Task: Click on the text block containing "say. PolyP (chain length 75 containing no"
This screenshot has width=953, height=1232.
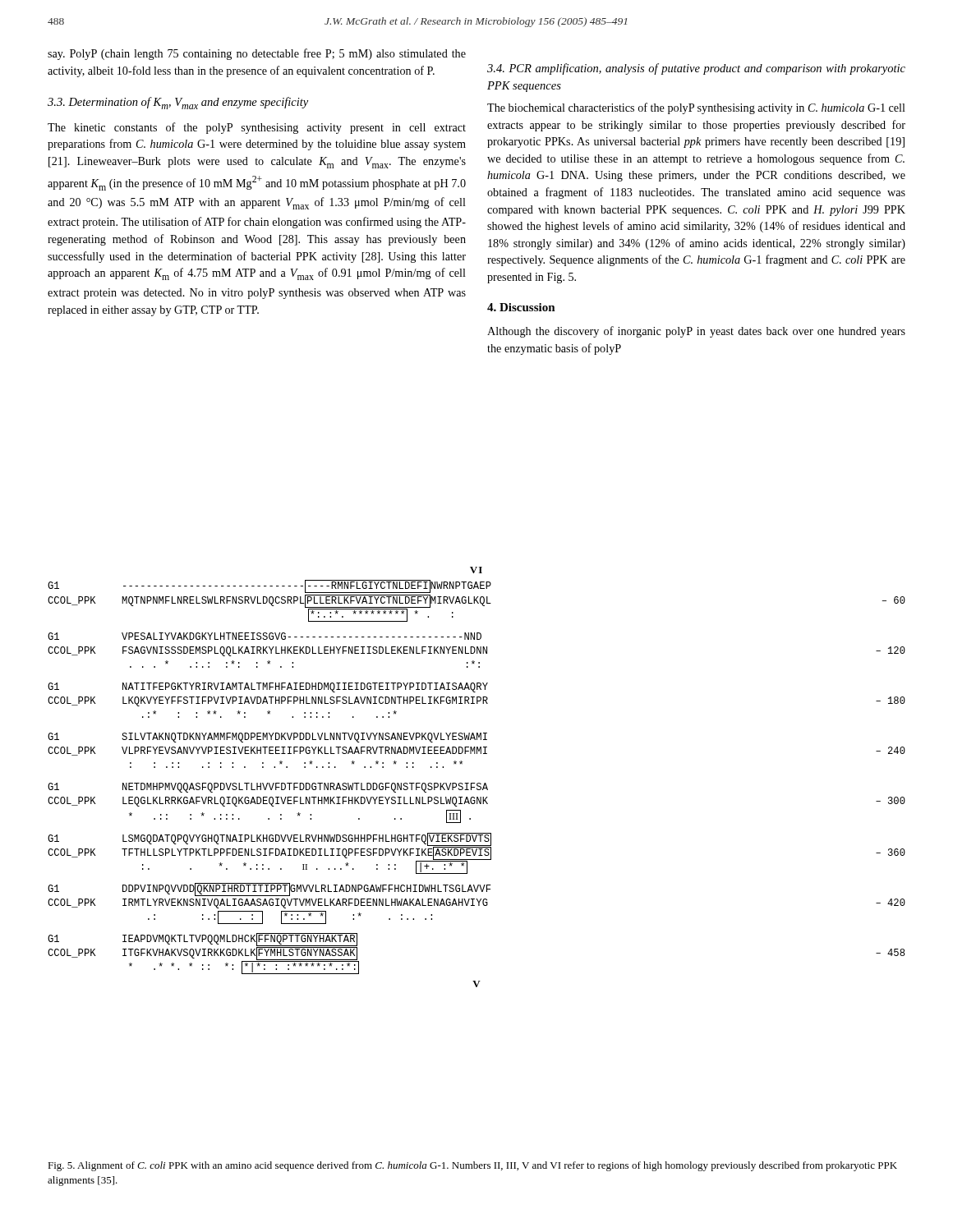Action: click(x=257, y=62)
